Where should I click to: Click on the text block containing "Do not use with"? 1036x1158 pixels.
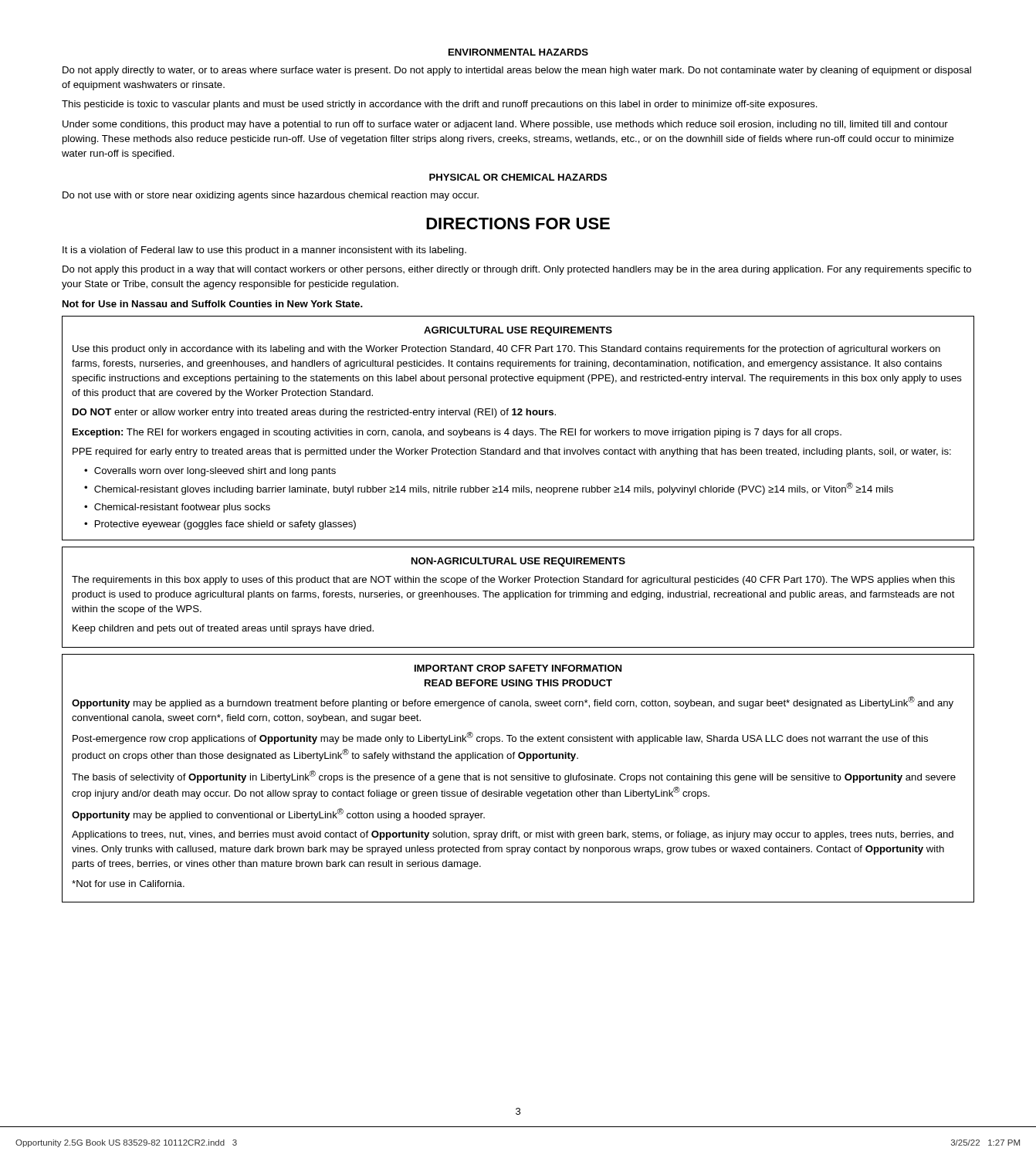tap(271, 195)
